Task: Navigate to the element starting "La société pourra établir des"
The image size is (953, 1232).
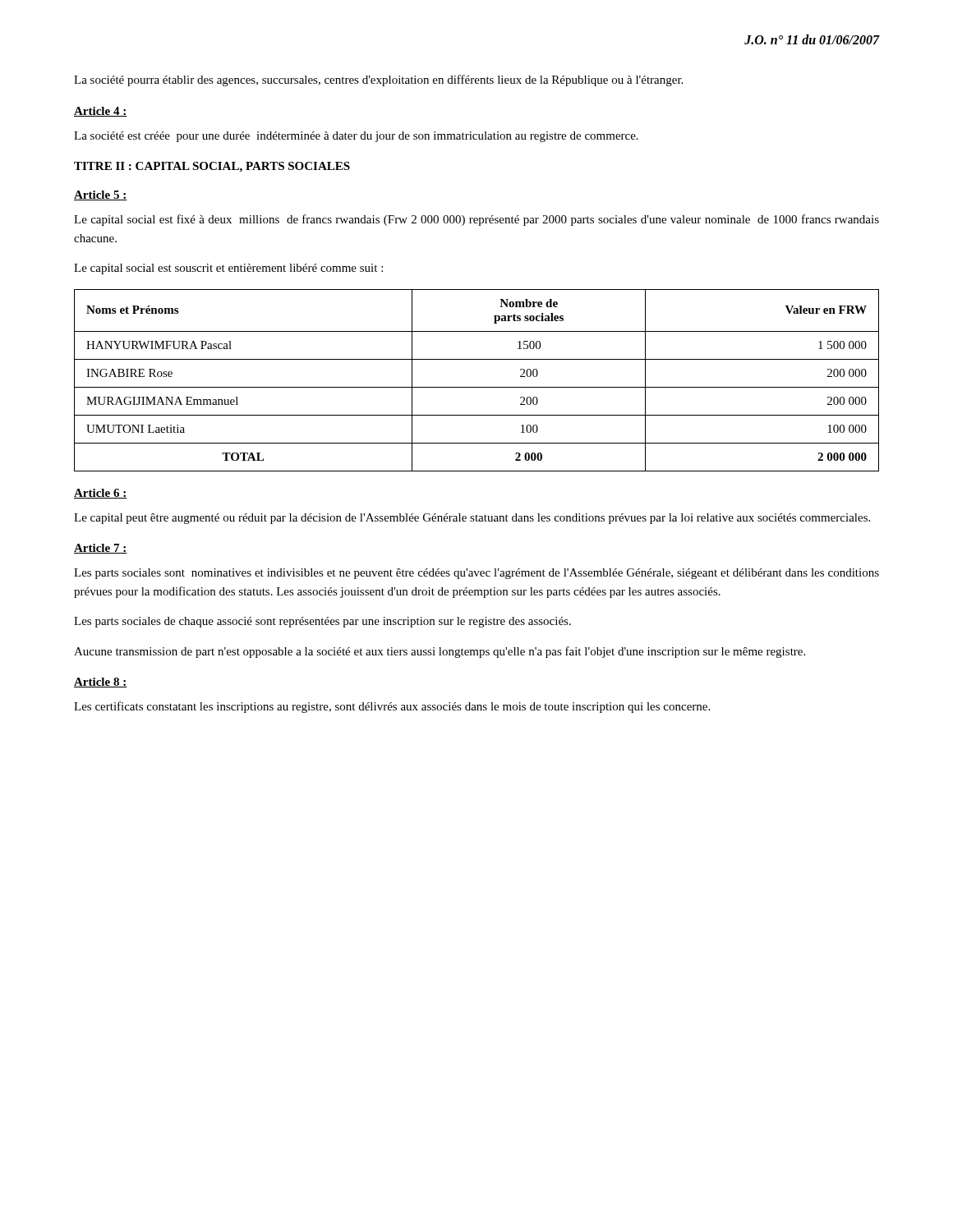Action: tap(379, 80)
